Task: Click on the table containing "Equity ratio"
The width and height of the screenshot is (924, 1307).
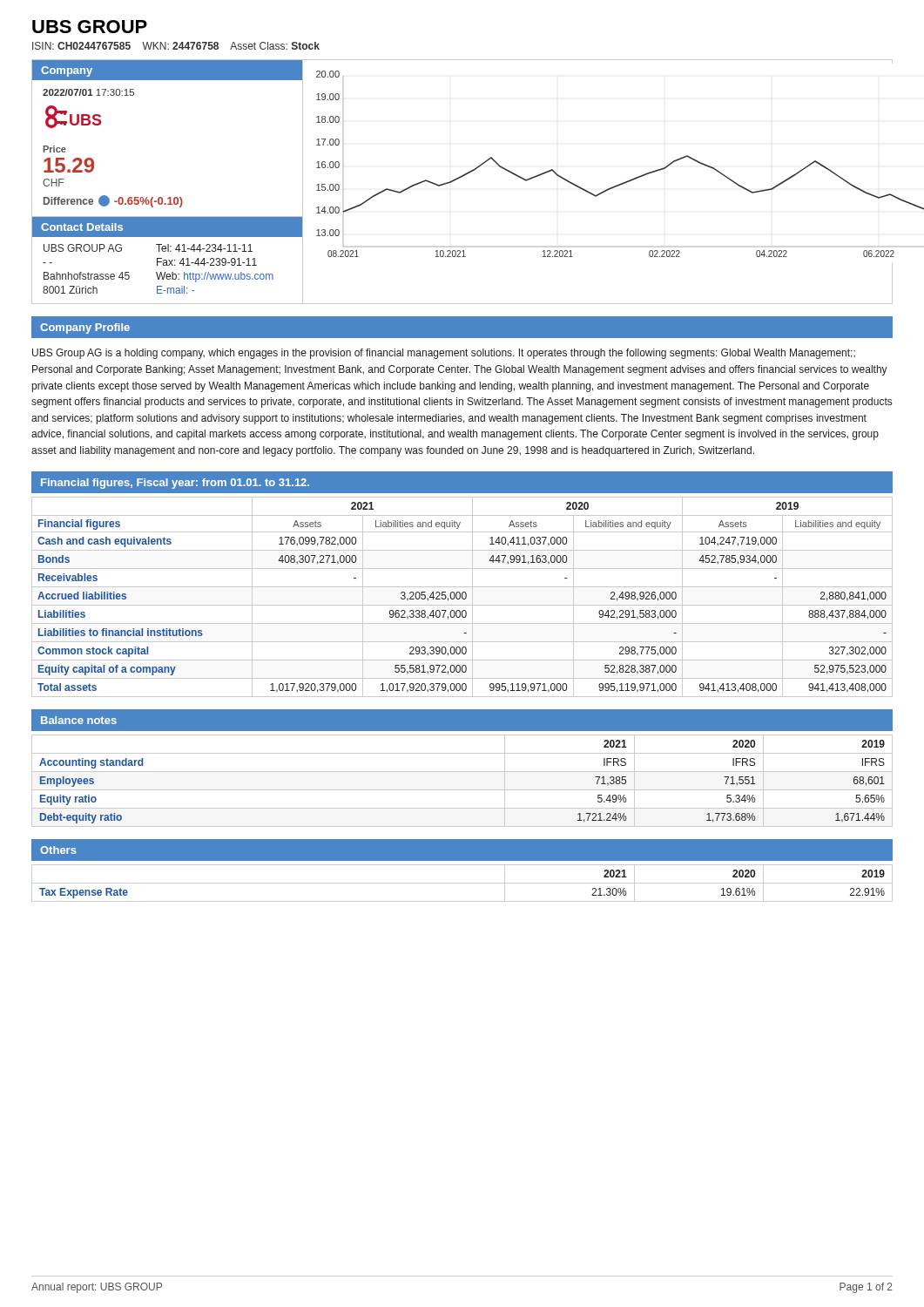Action: point(462,780)
